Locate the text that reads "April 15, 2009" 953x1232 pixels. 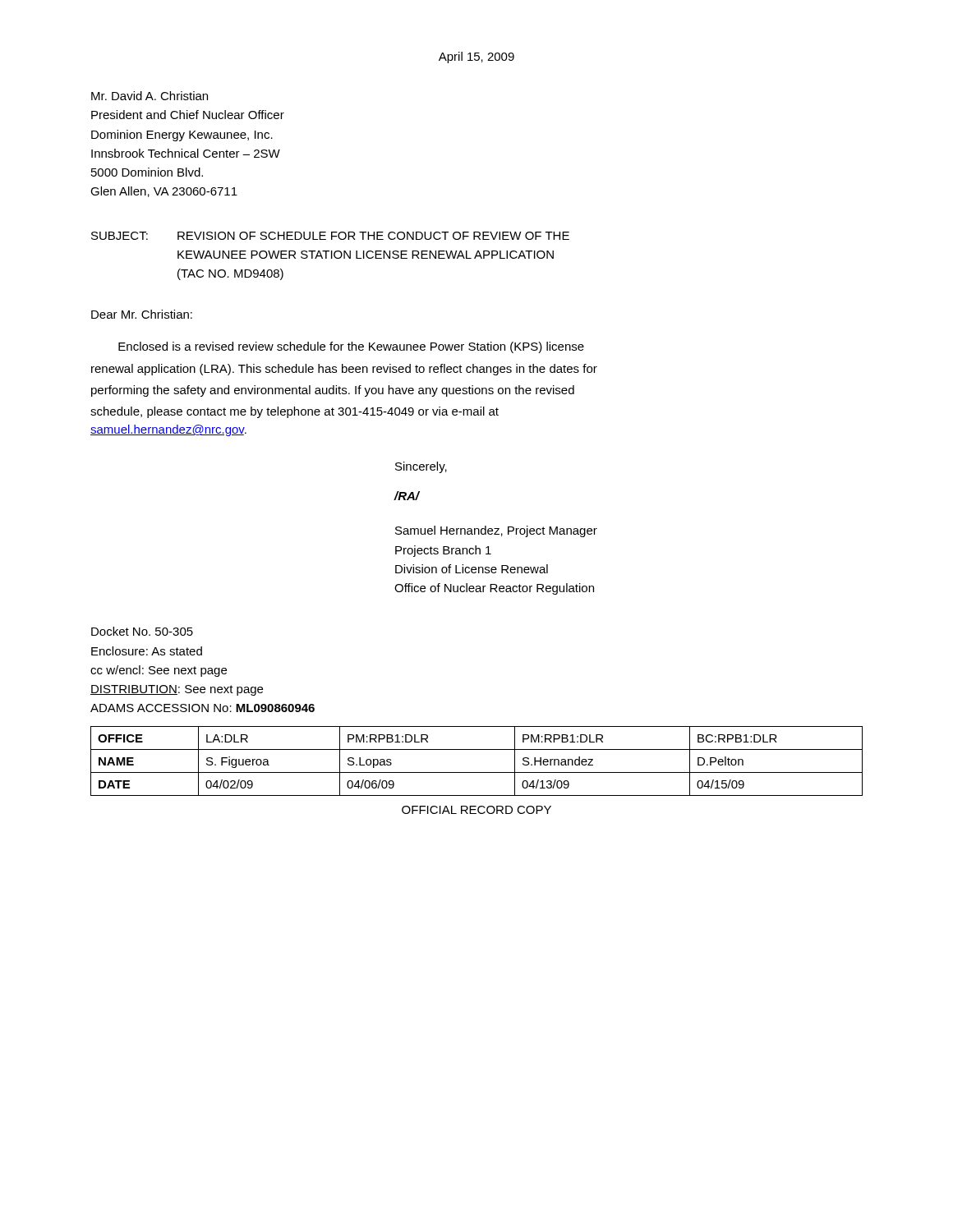point(476,56)
